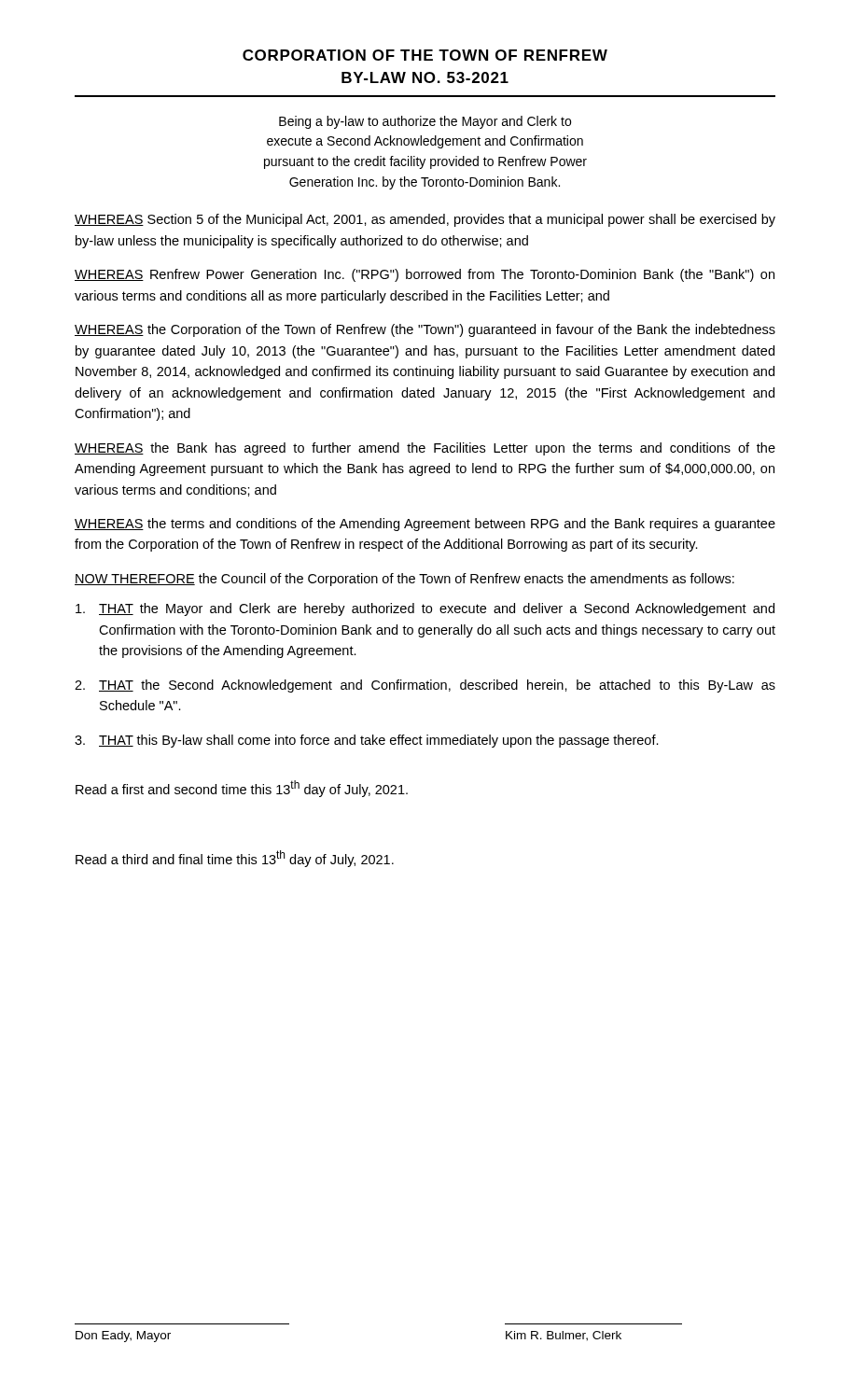Locate the text block that reads "WHEREAS the Corporation of the Town"
The image size is (850, 1400).
click(x=425, y=372)
